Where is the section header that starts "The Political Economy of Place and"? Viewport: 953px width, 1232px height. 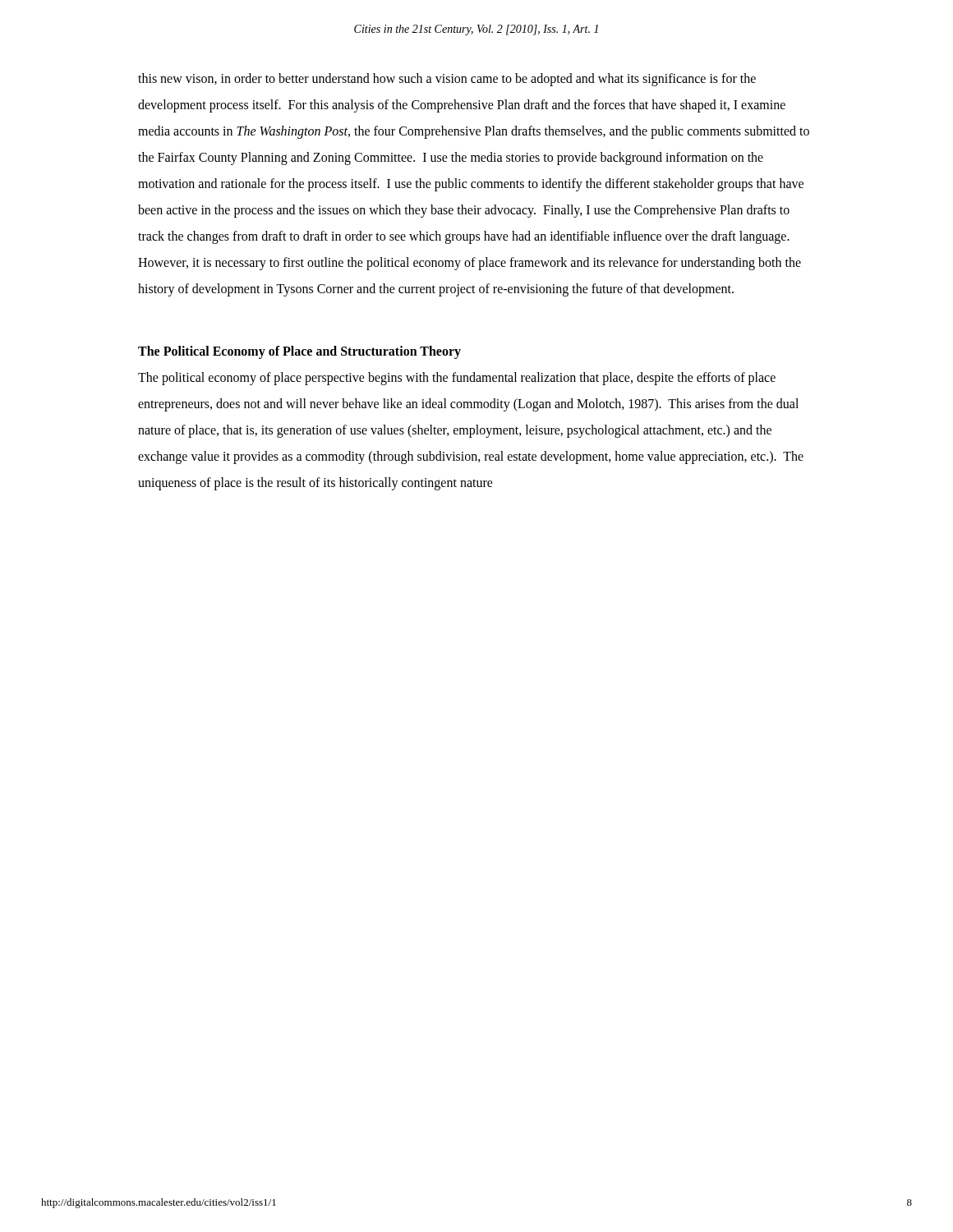[x=299, y=351]
